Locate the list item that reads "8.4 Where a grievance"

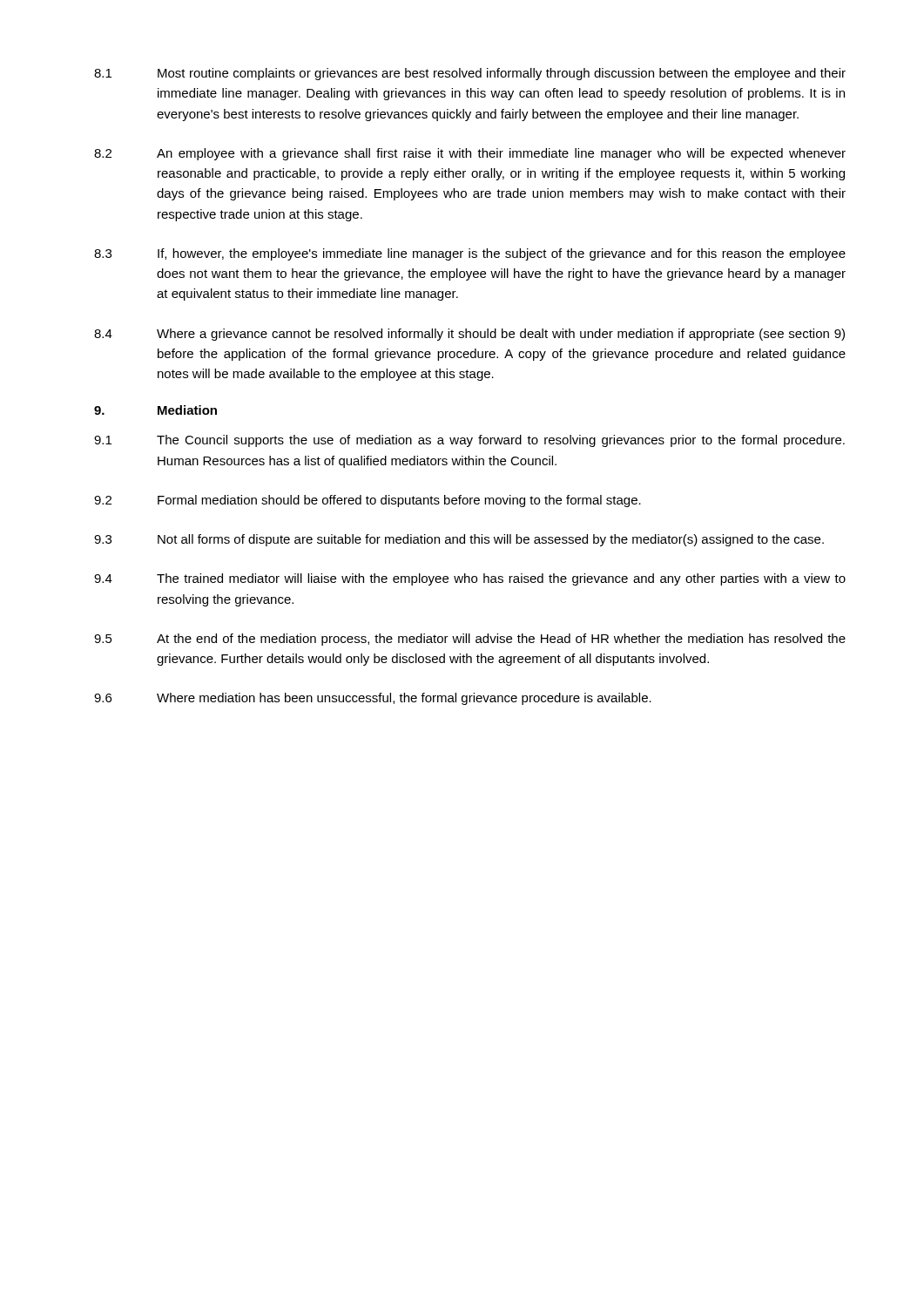point(470,353)
